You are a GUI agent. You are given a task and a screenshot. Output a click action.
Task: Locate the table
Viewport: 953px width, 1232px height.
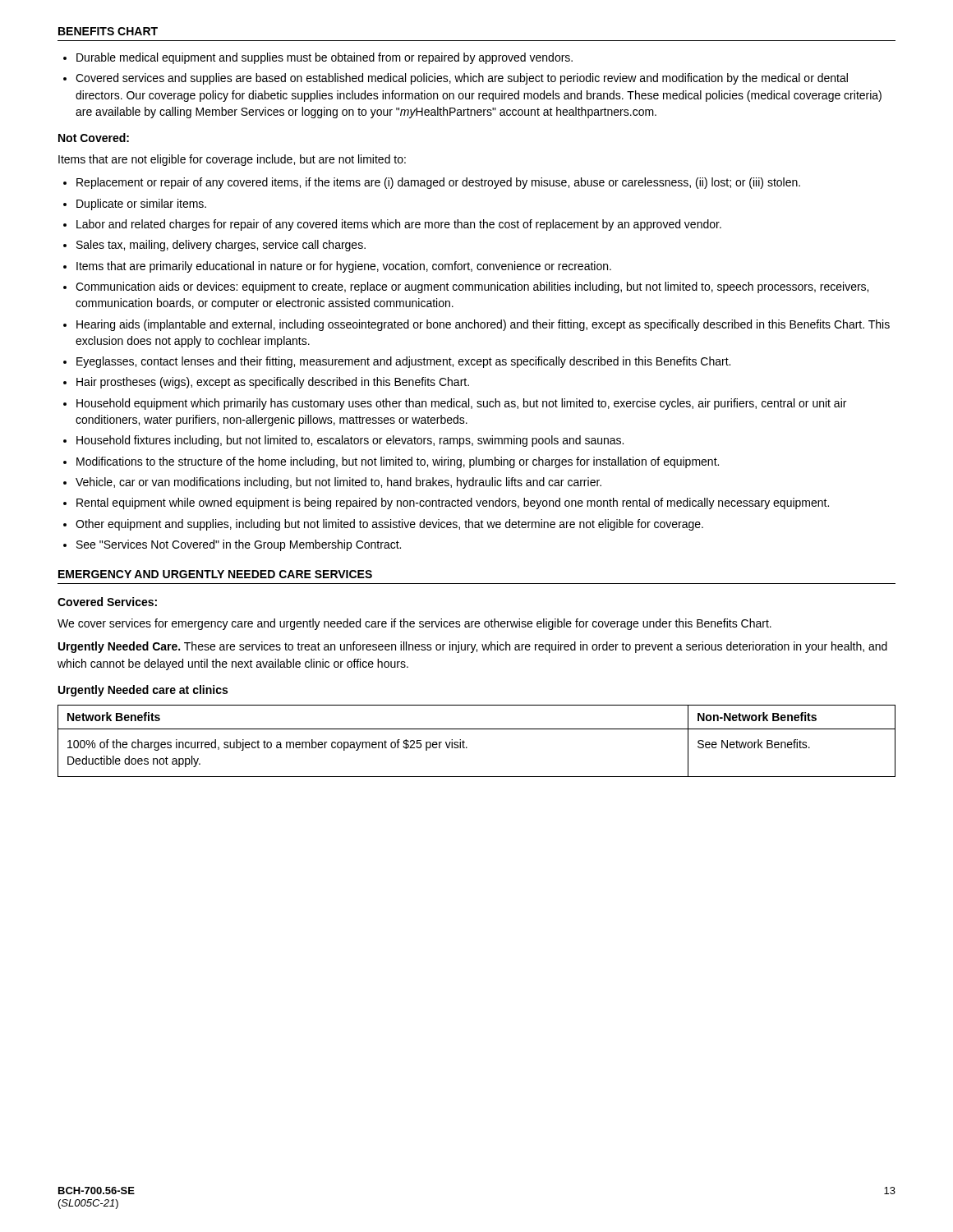point(476,741)
